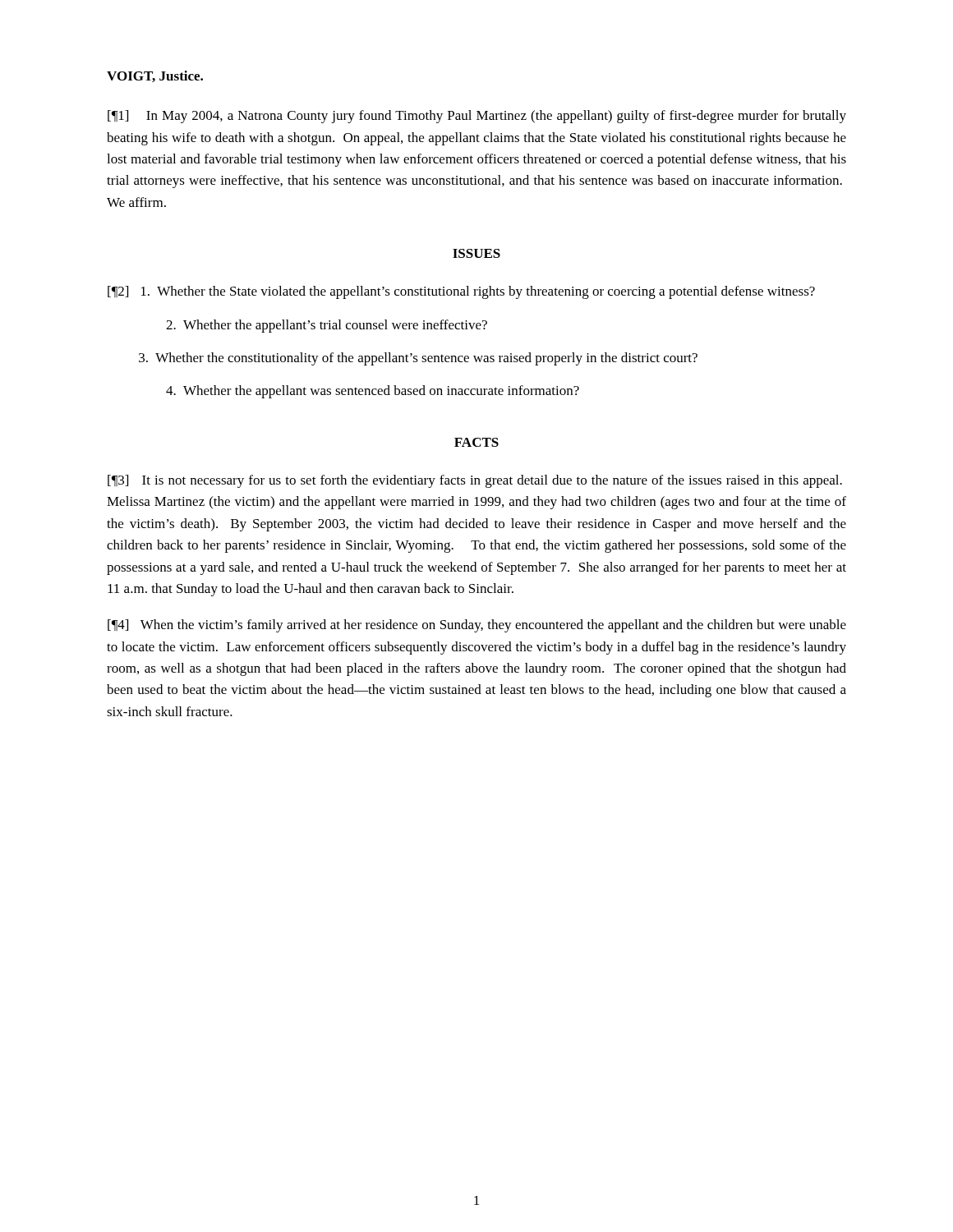Select the list item with the text "2. Whether the appellant’s trial"
953x1232 pixels.
tap(327, 326)
